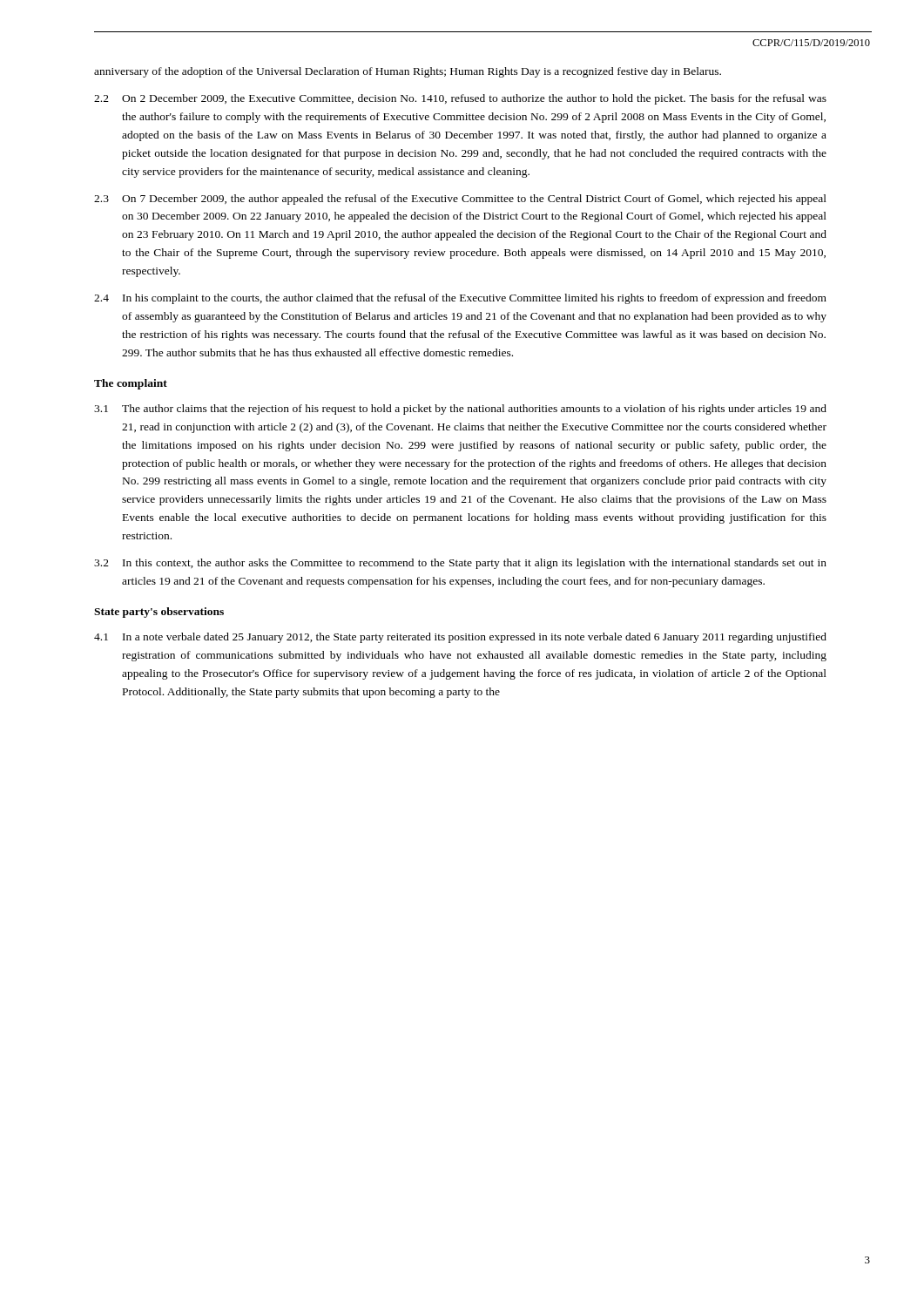Navigate to the passage starting "1The author claims"
Image resolution: width=924 pixels, height=1307 pixels.
tap(460, 473)
